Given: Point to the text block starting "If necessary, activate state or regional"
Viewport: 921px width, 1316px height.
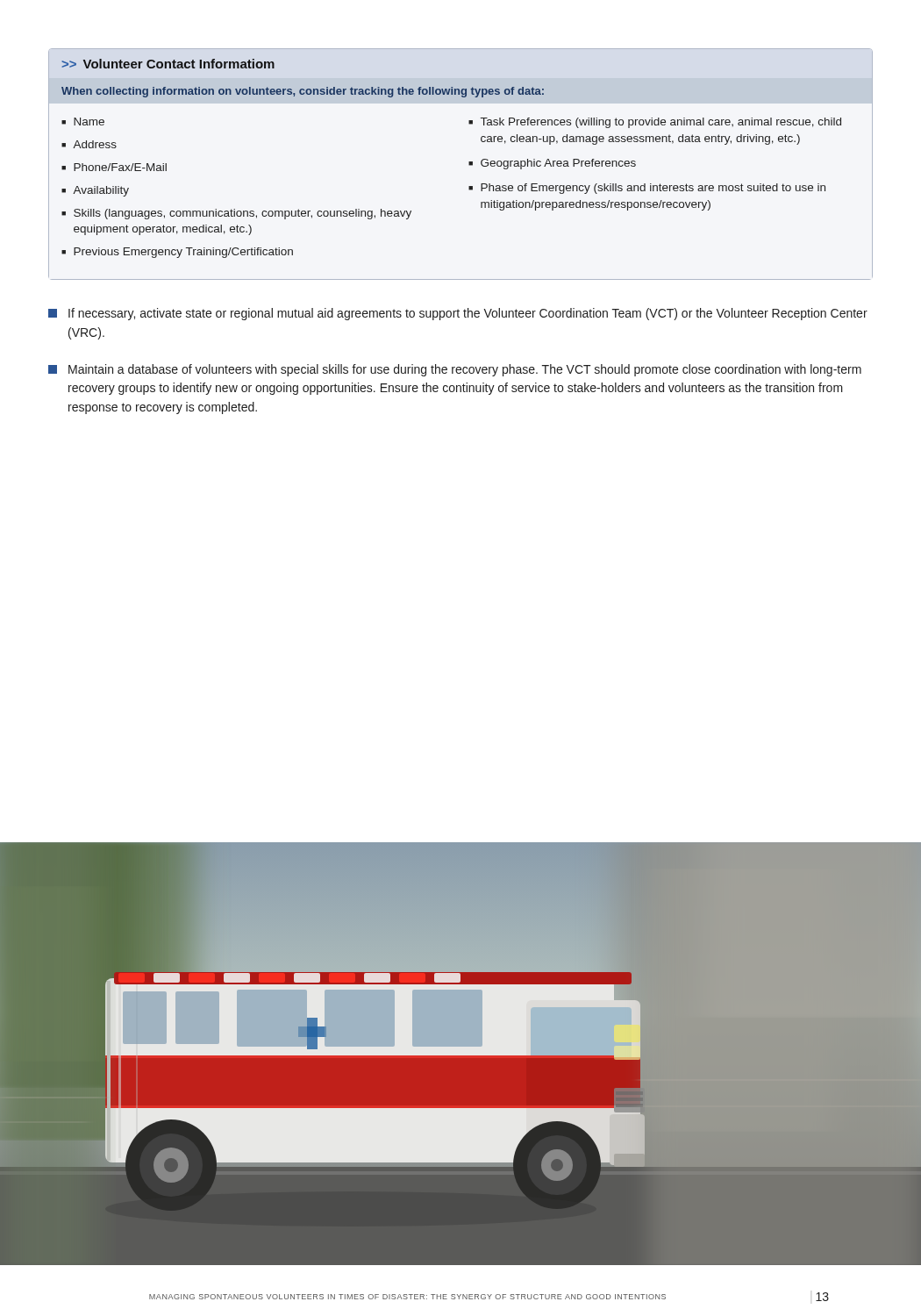Looking at the screenshot, I should [460, 324].
